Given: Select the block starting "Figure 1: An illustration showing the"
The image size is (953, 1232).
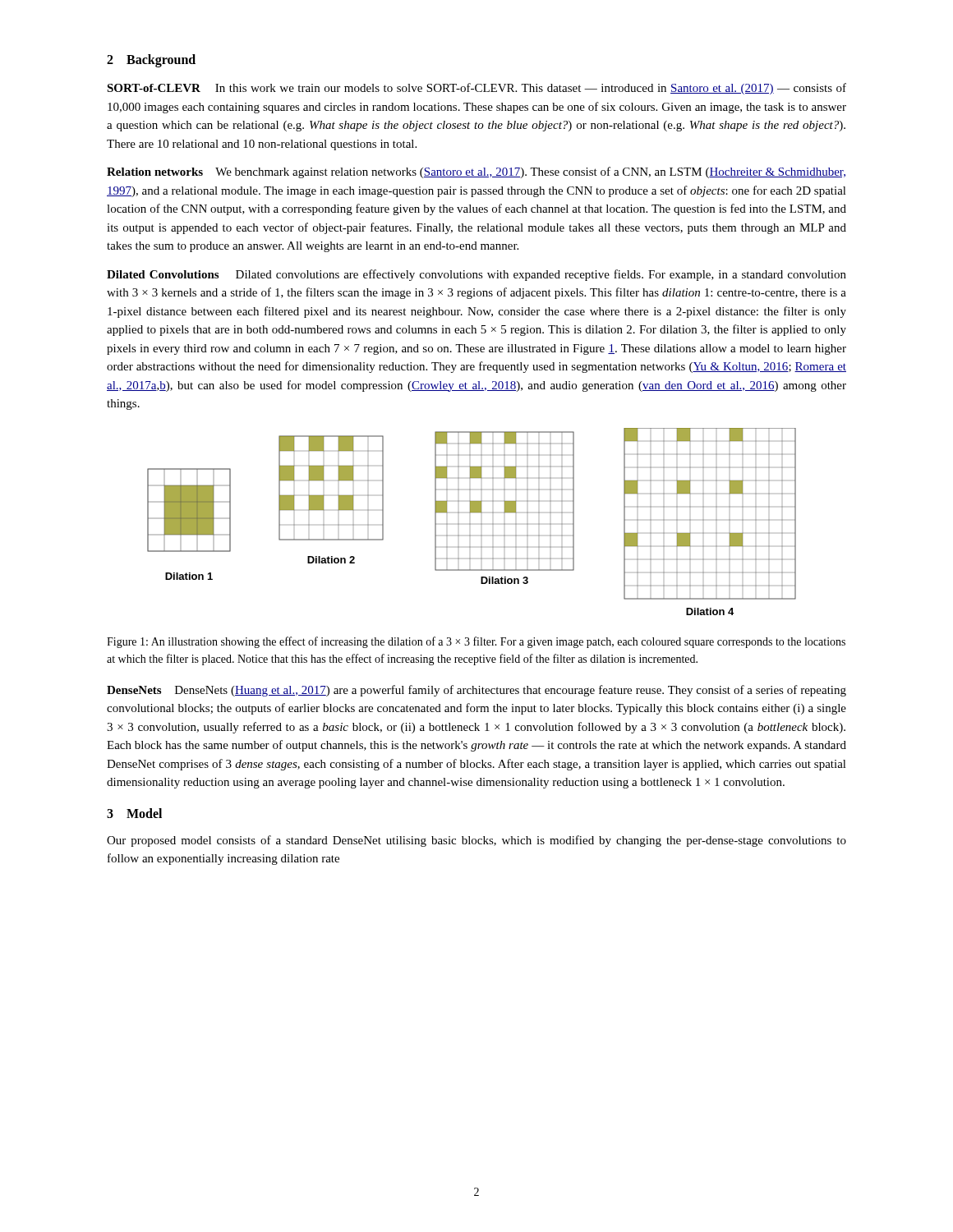Looking at the screenshot, I should click(476, 650).
